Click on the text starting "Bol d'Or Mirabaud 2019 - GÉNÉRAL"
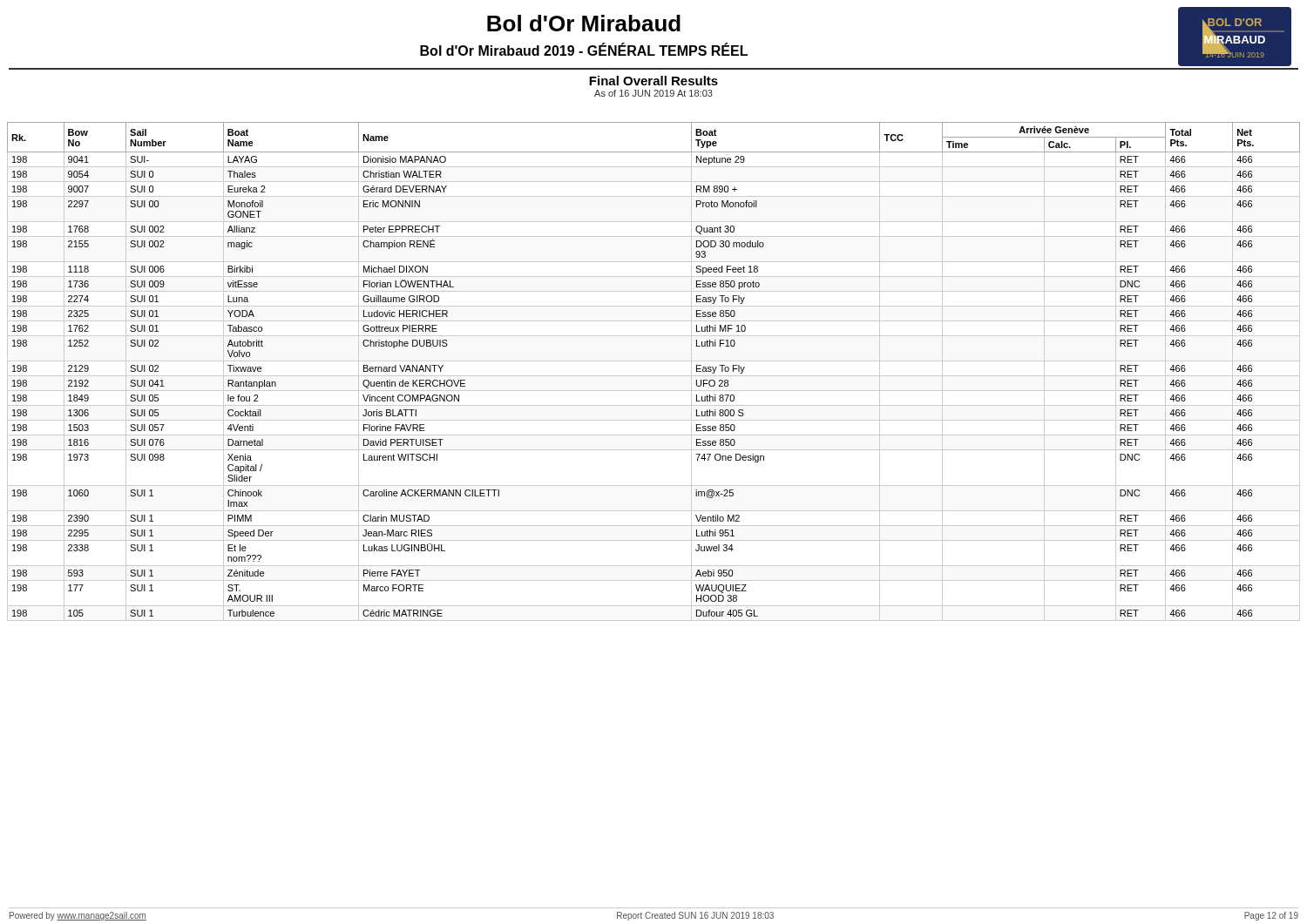The height and width of the screenshot is (924, 1307). pyautogui.click(x=584, y=51)
